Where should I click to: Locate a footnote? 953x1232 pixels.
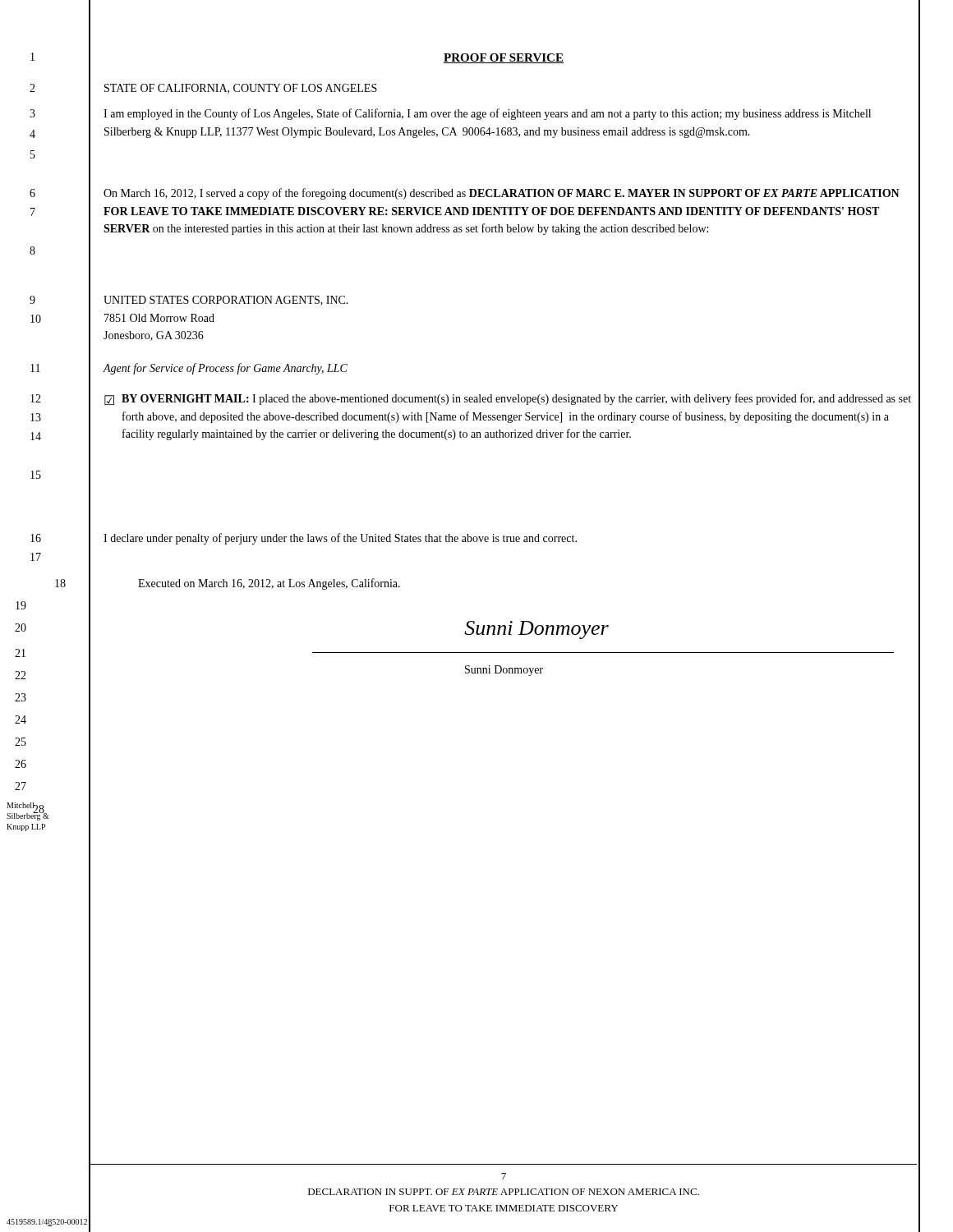47,1222
